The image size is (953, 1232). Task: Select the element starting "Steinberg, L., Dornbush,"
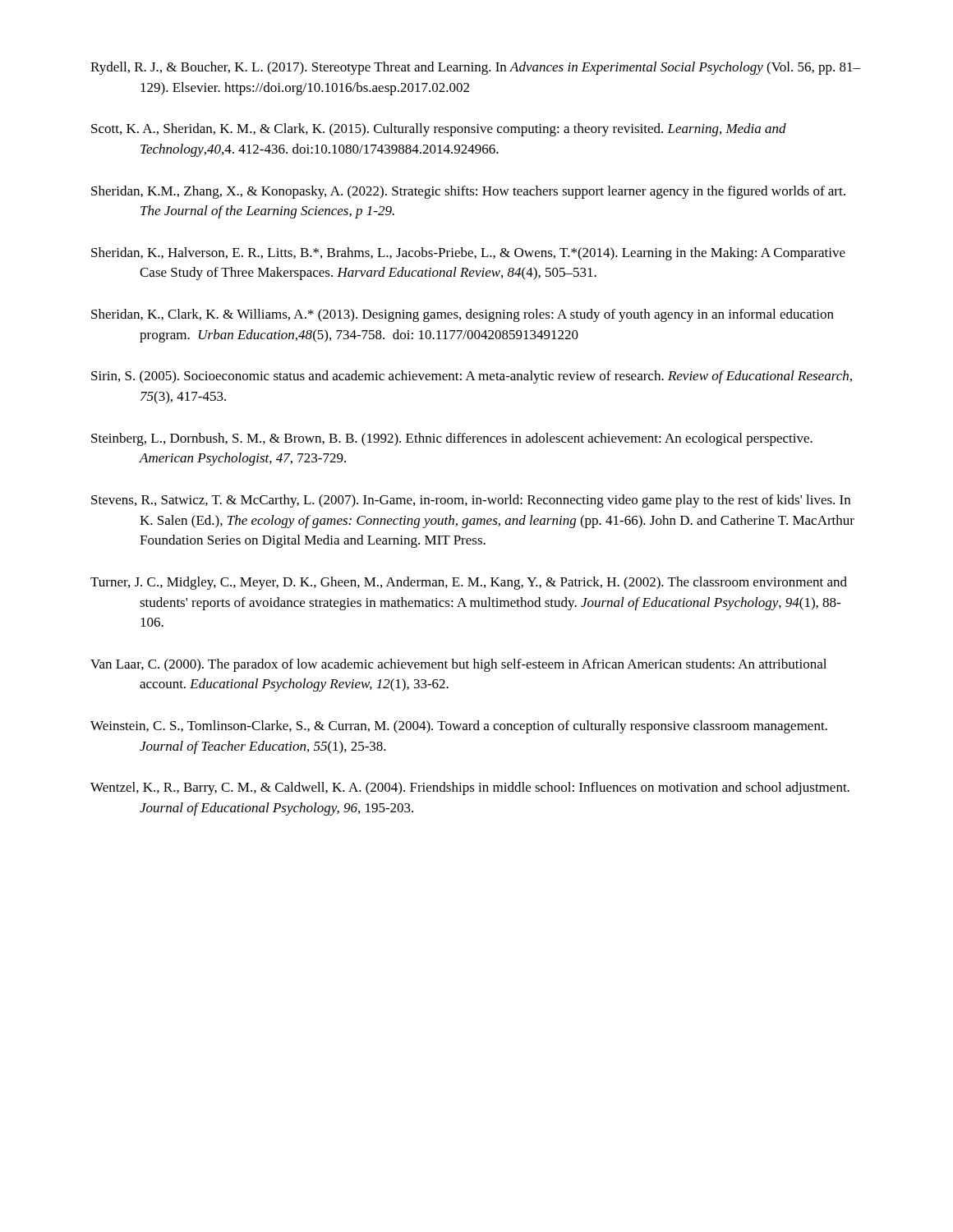click(x=452, y=448)
